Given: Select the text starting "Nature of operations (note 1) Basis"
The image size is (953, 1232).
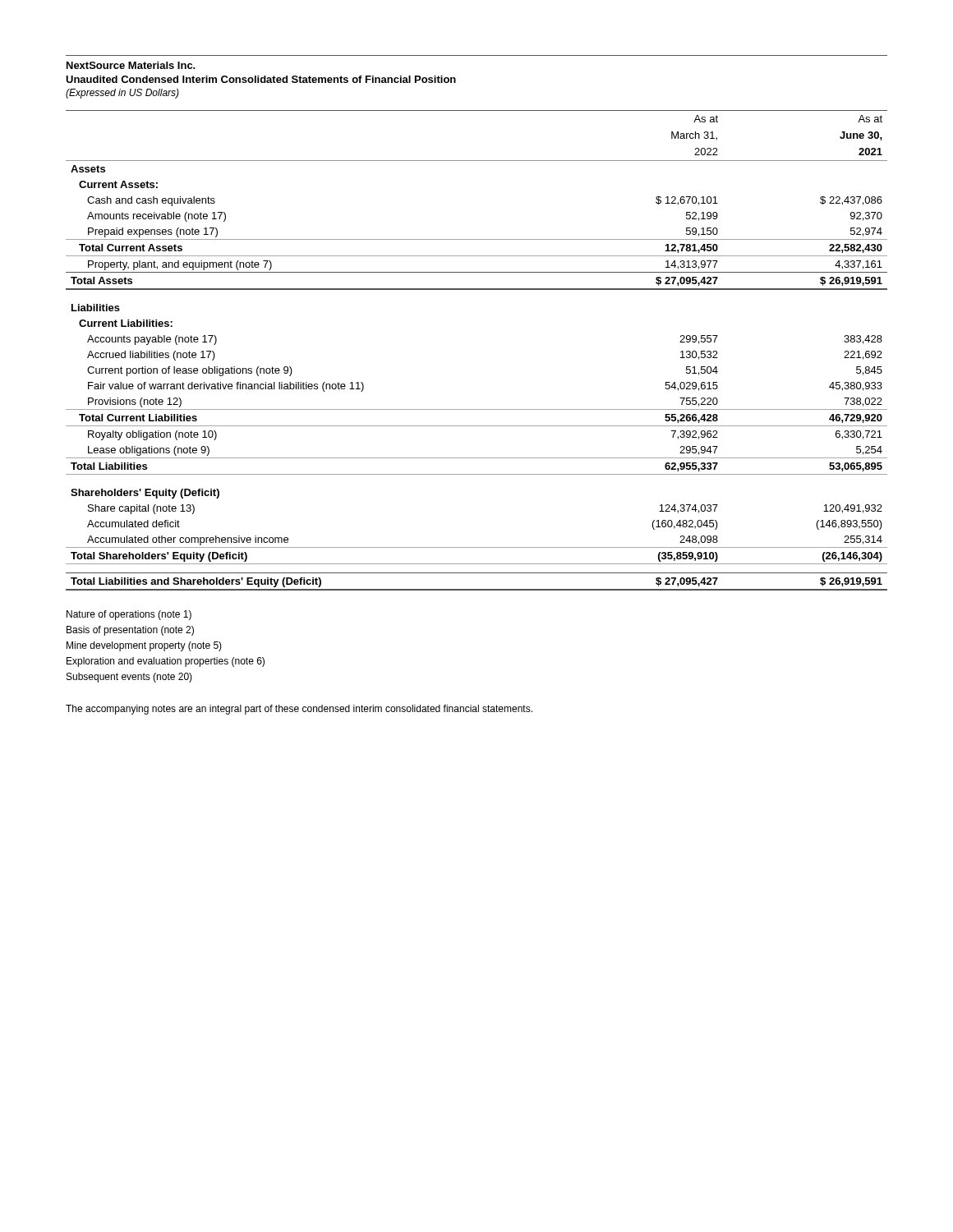Looking at the screenshot, I should coord(129,615).
